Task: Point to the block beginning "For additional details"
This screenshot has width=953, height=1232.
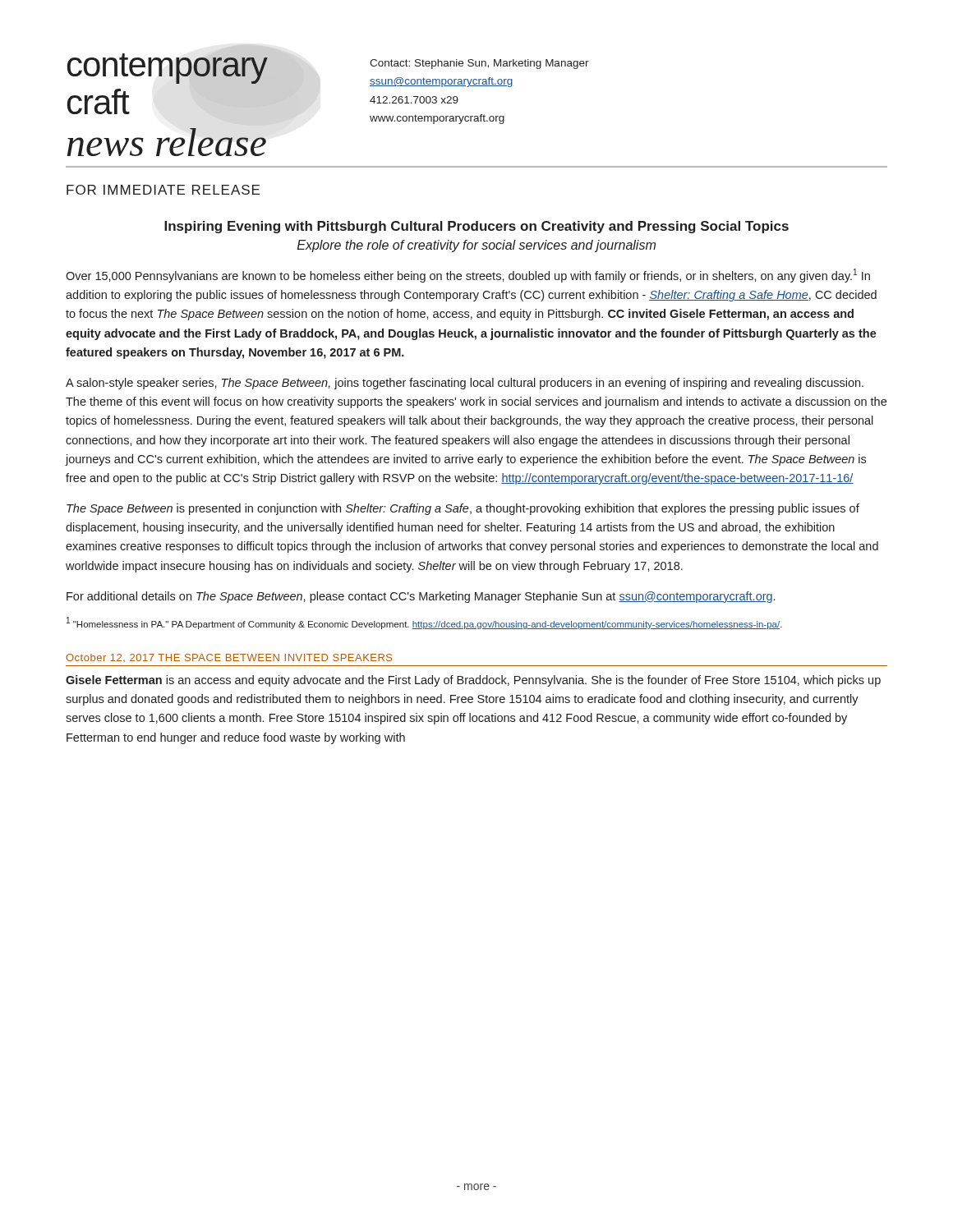Action: tap(421, 596)
